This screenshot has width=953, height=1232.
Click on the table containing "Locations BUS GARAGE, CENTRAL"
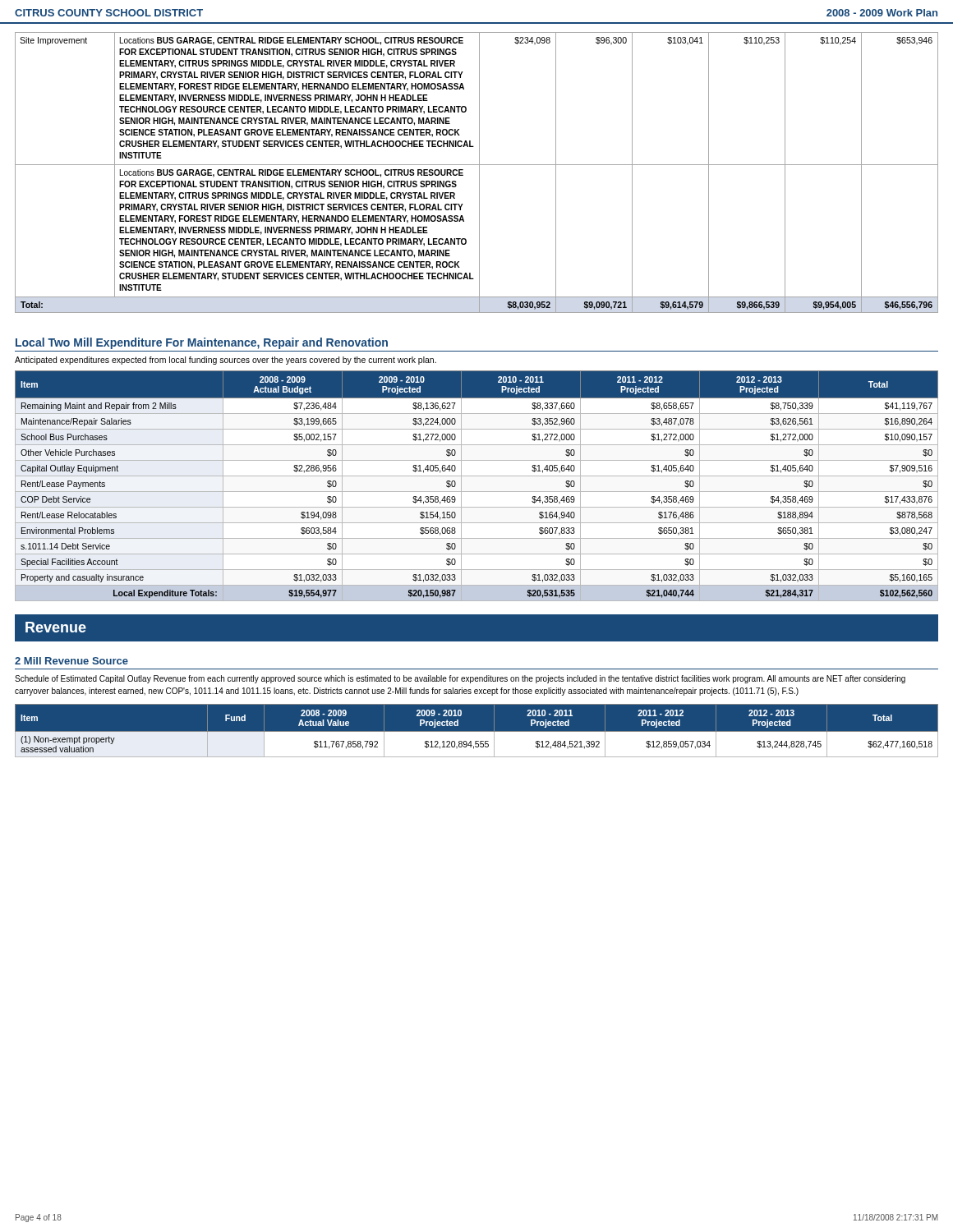pos(476,172)
